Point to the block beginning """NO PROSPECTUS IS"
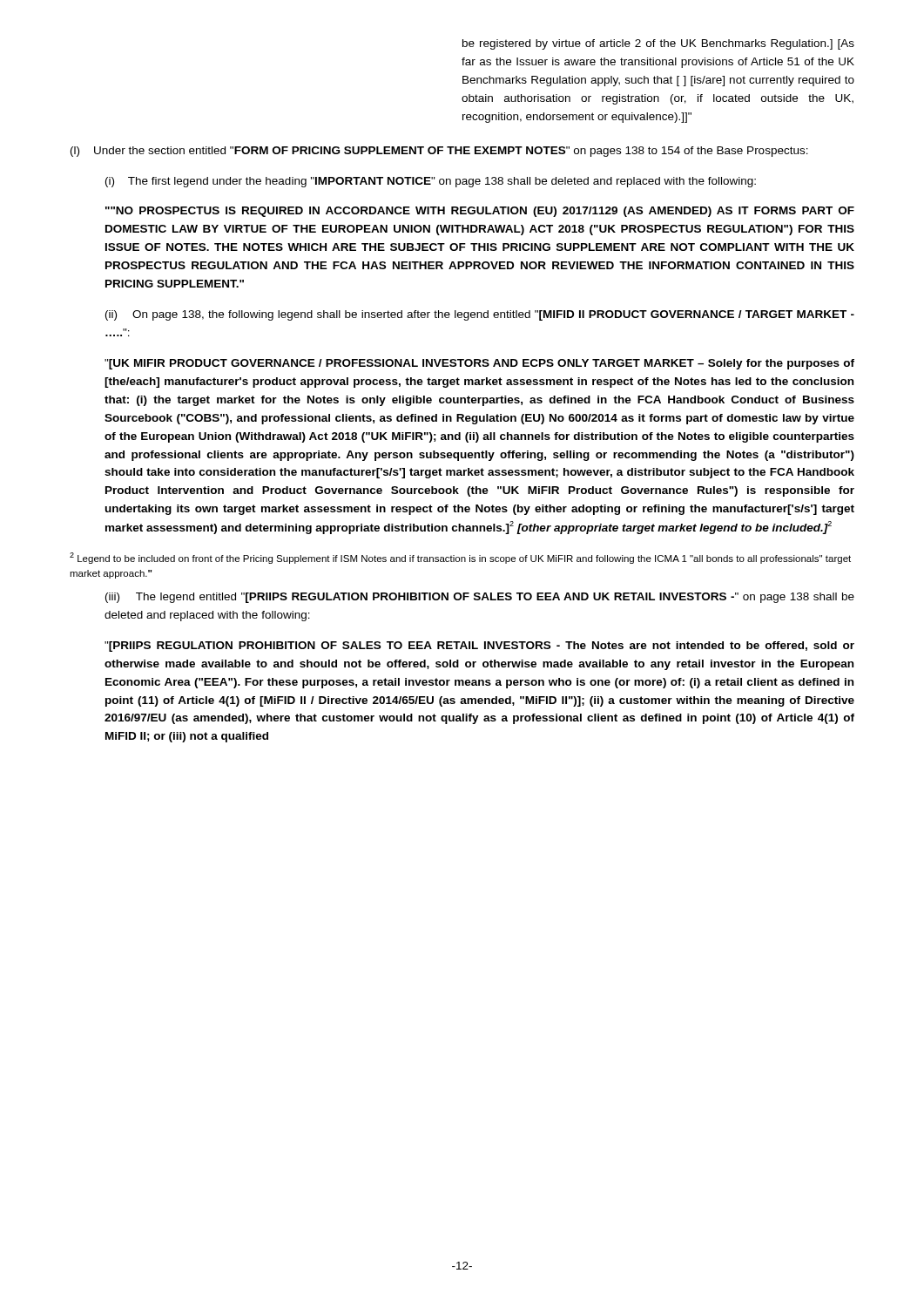 click(479, 247)
